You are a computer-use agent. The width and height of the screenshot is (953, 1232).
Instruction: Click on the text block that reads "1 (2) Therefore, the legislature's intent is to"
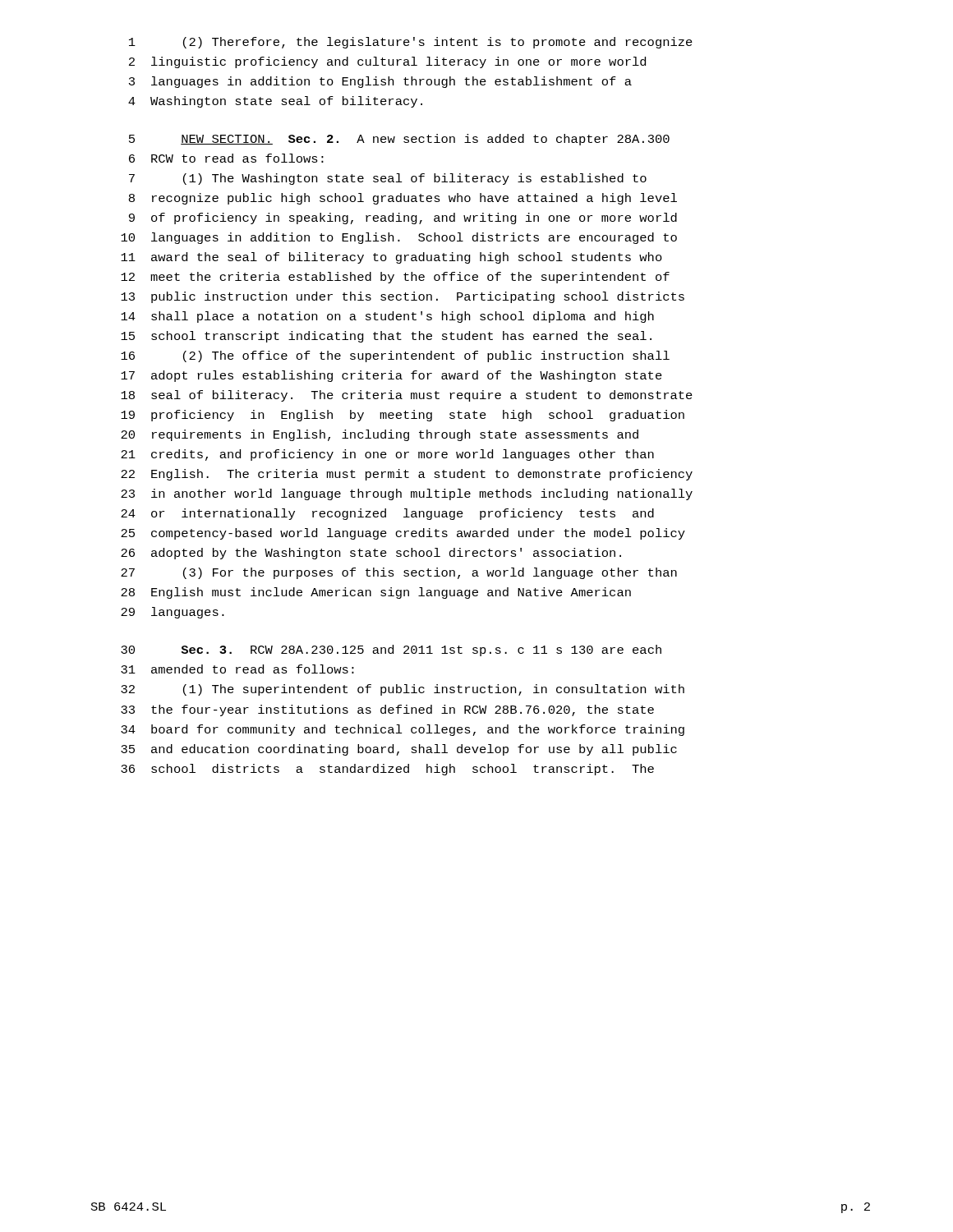pyautogui.click(x=481, y=72)
